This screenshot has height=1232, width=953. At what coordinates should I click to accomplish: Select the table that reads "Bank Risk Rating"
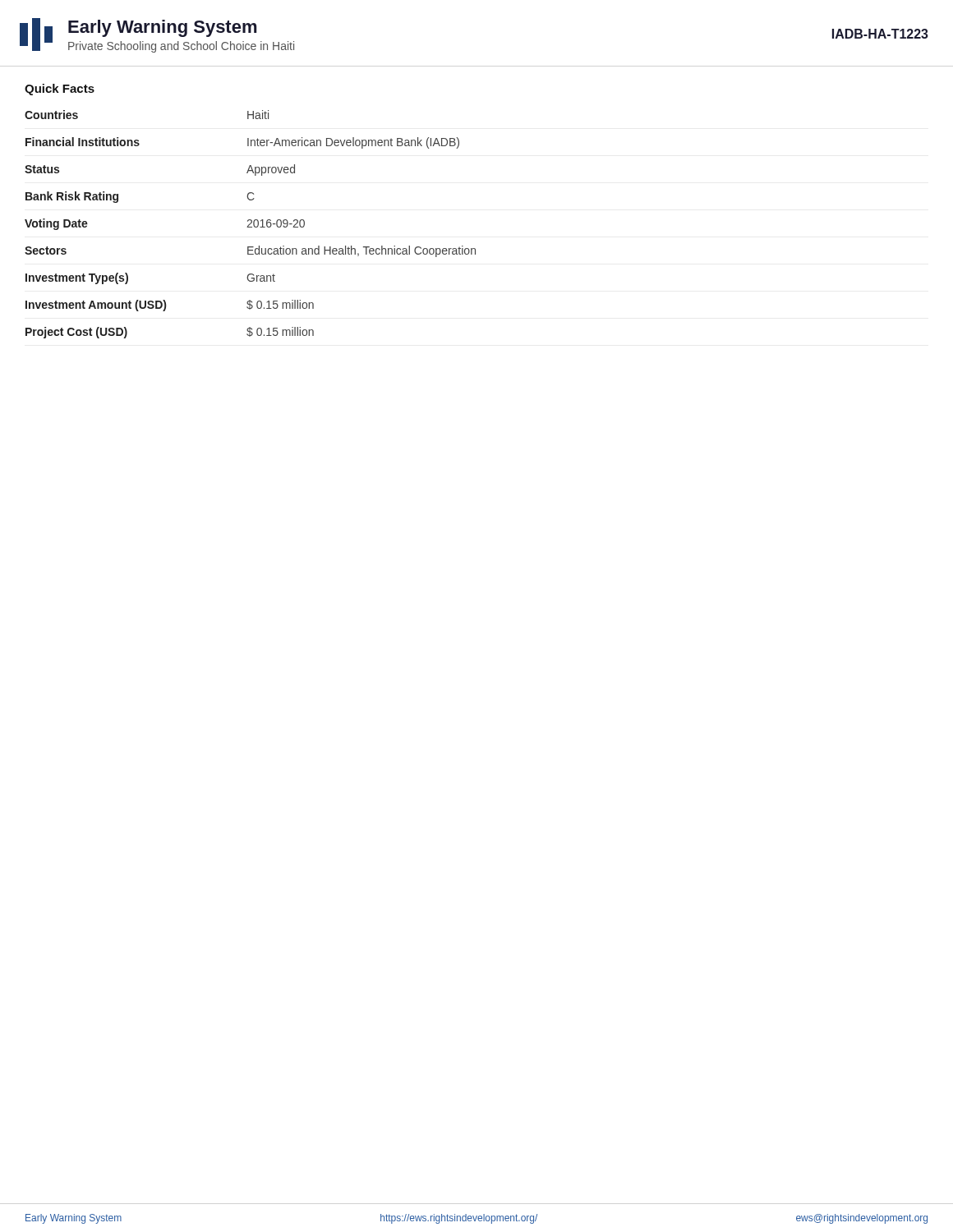pyautogui.click(x=476, y=224)
